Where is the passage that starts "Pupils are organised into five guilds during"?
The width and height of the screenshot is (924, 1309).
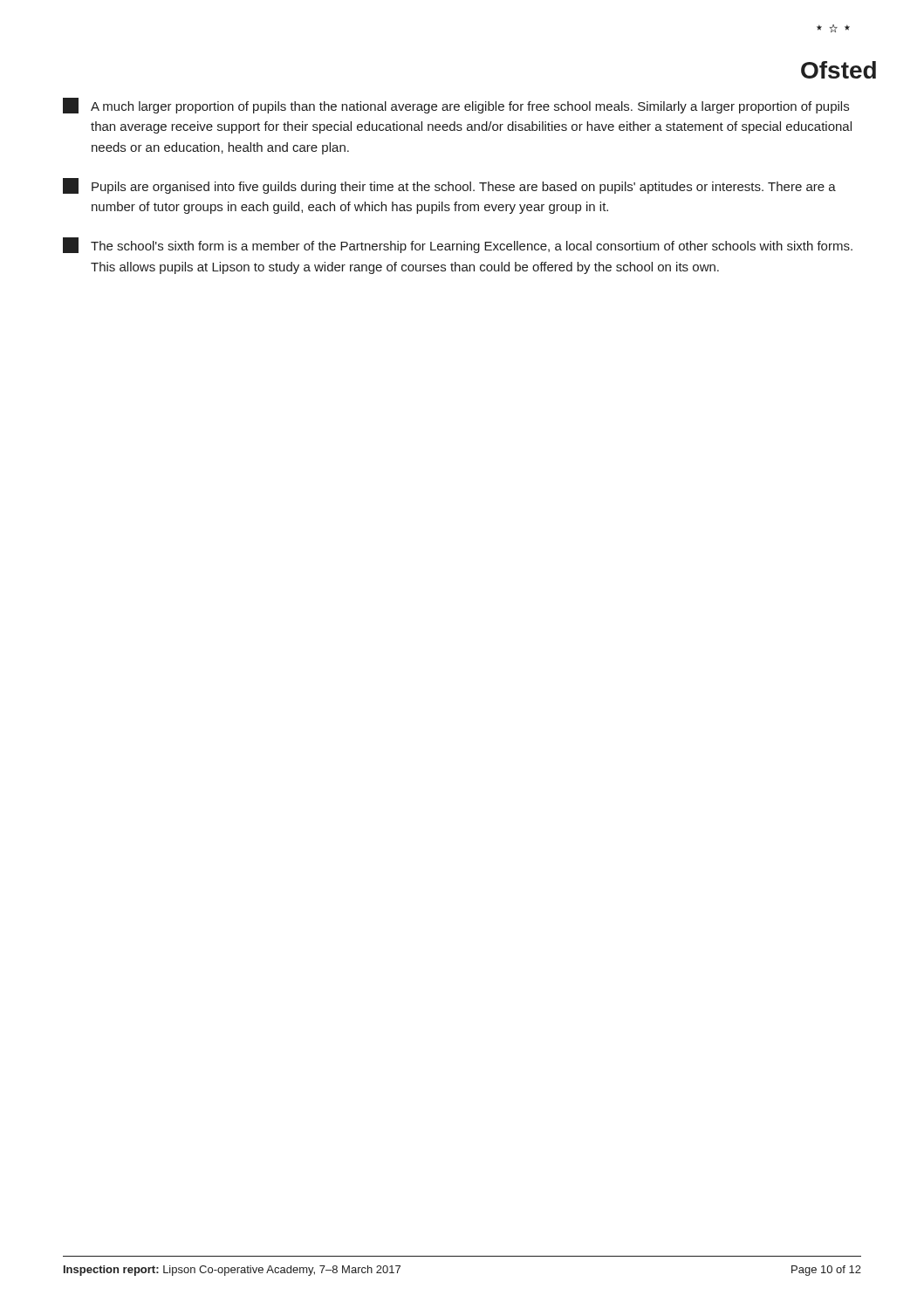[462, 196]
